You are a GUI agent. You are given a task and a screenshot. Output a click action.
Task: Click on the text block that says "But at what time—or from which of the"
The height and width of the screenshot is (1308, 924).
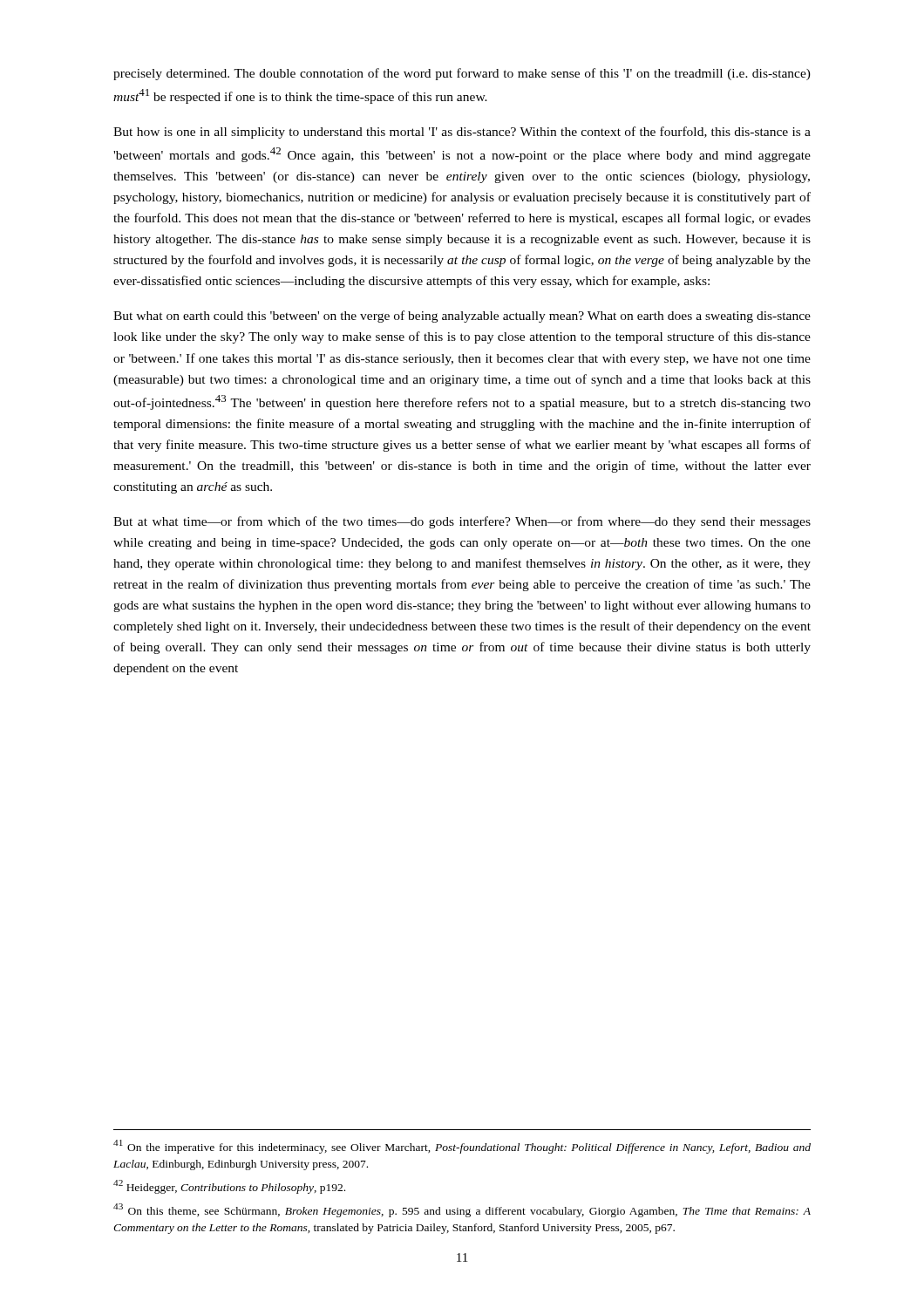(x=462, y=595)
